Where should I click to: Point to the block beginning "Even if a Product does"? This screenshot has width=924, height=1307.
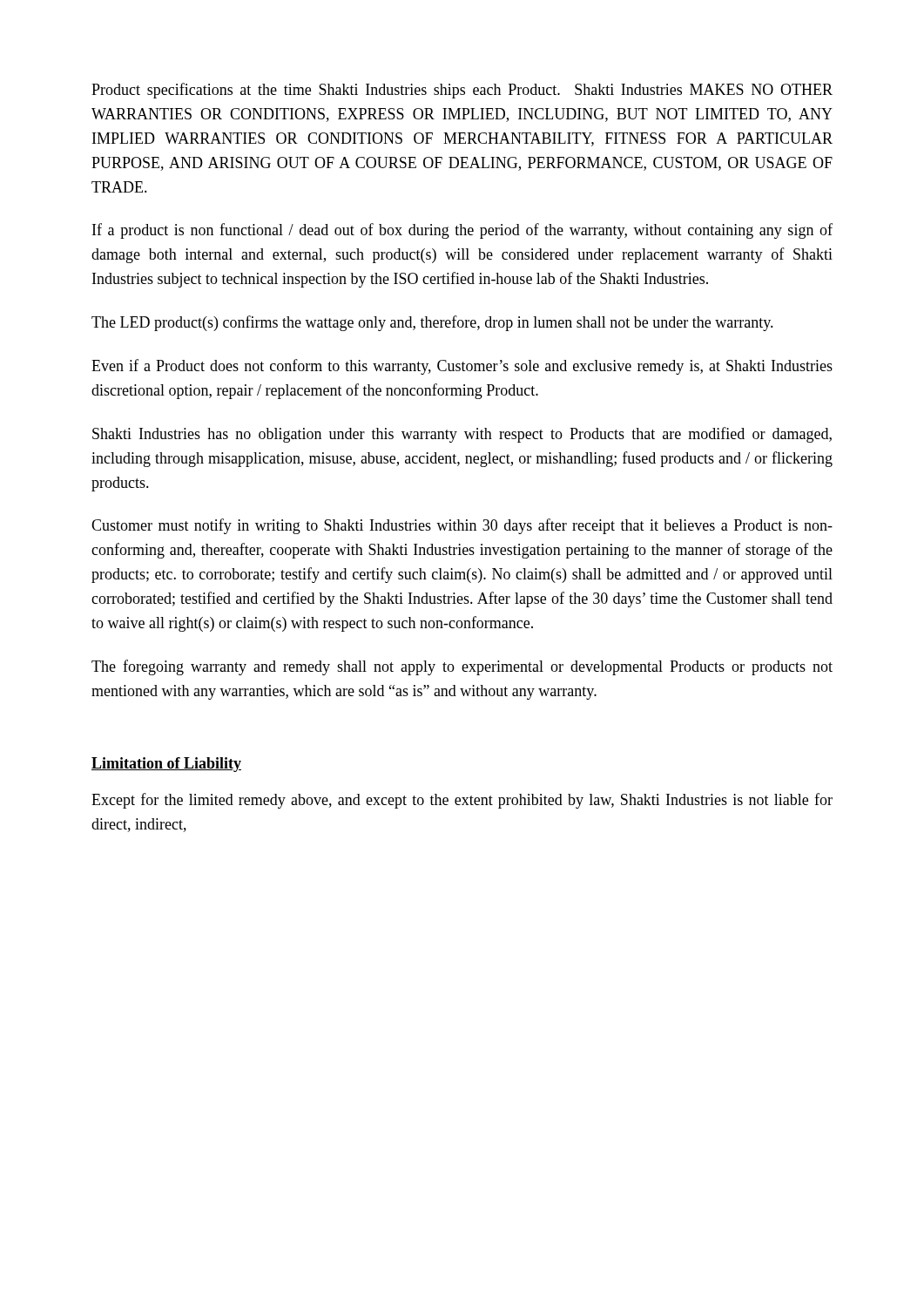pos(462,378)
